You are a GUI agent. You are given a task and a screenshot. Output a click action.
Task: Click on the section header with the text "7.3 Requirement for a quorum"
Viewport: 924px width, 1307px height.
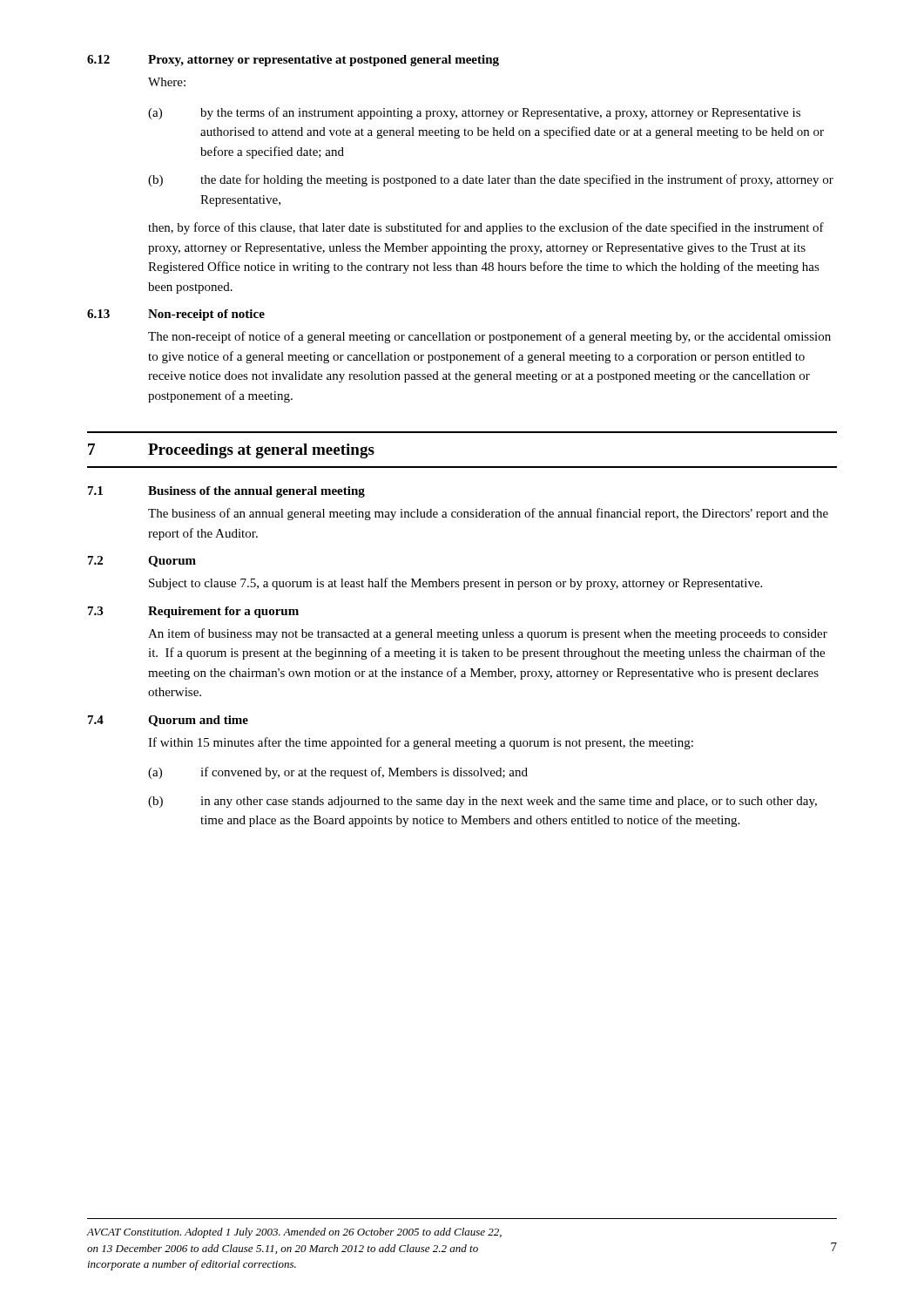click(193, 611)
